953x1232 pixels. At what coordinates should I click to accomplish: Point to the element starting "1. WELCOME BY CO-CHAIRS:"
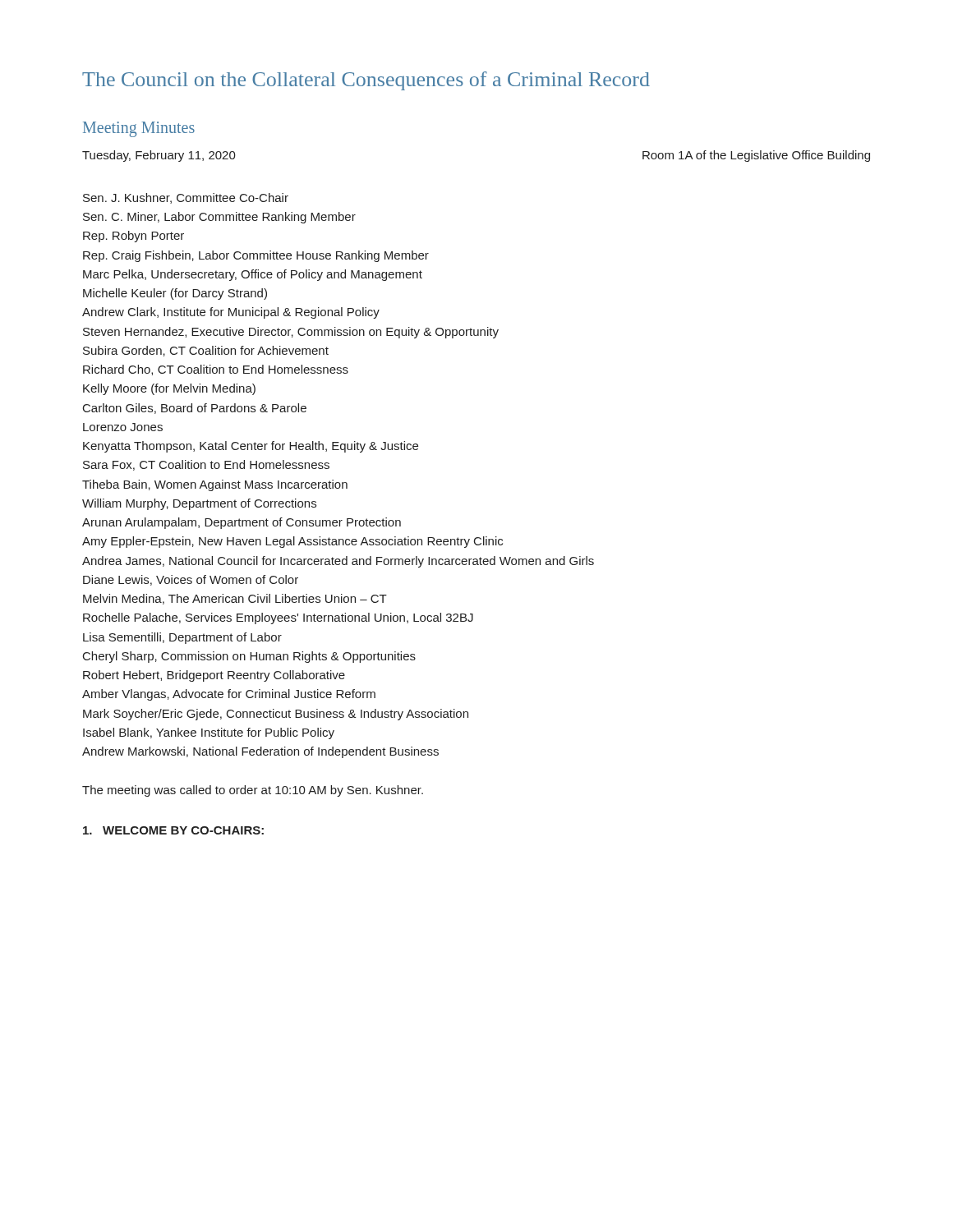coord(173,830)
